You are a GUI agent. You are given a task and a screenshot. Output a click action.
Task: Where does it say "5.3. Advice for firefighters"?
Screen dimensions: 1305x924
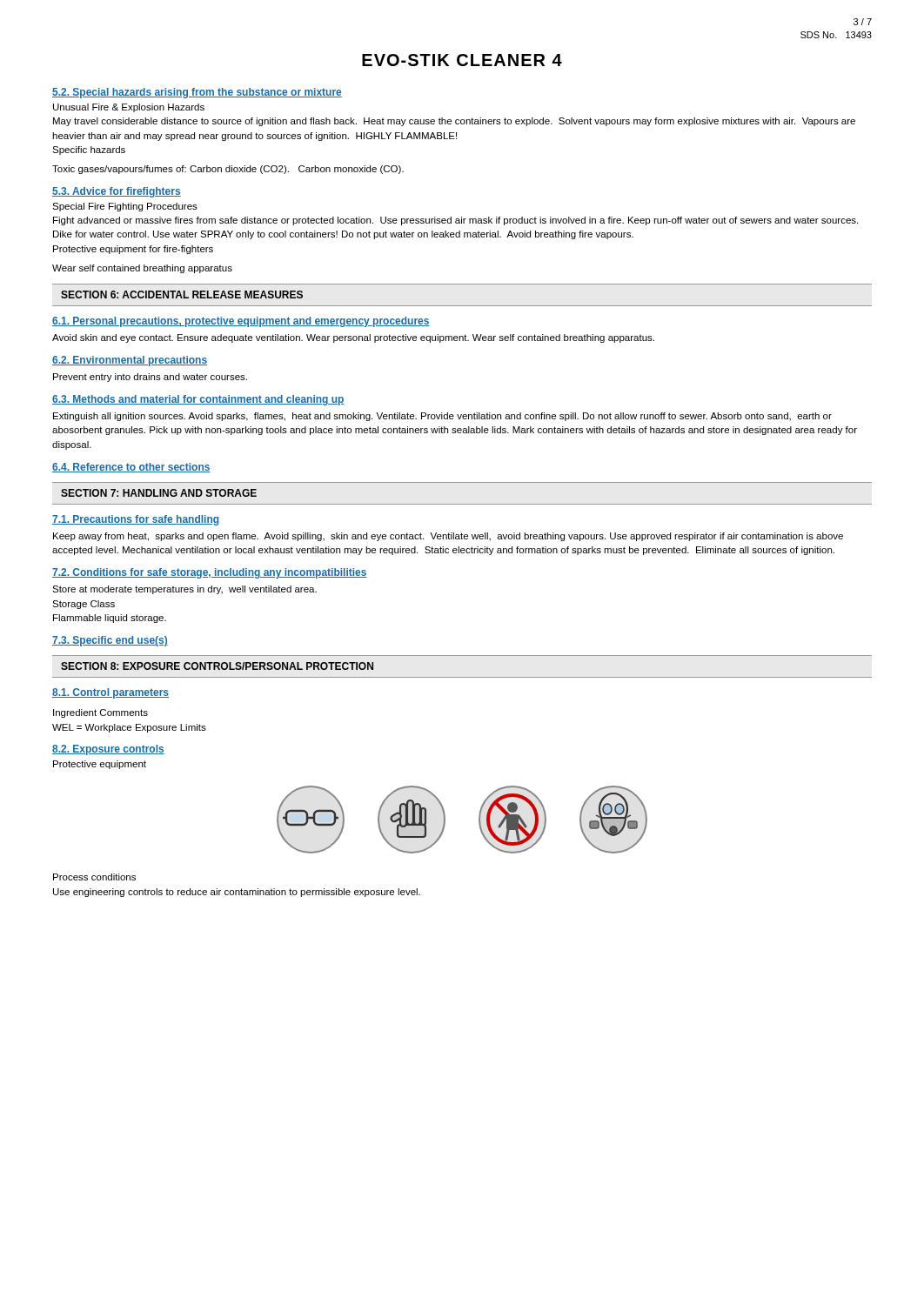pos(116,191)
